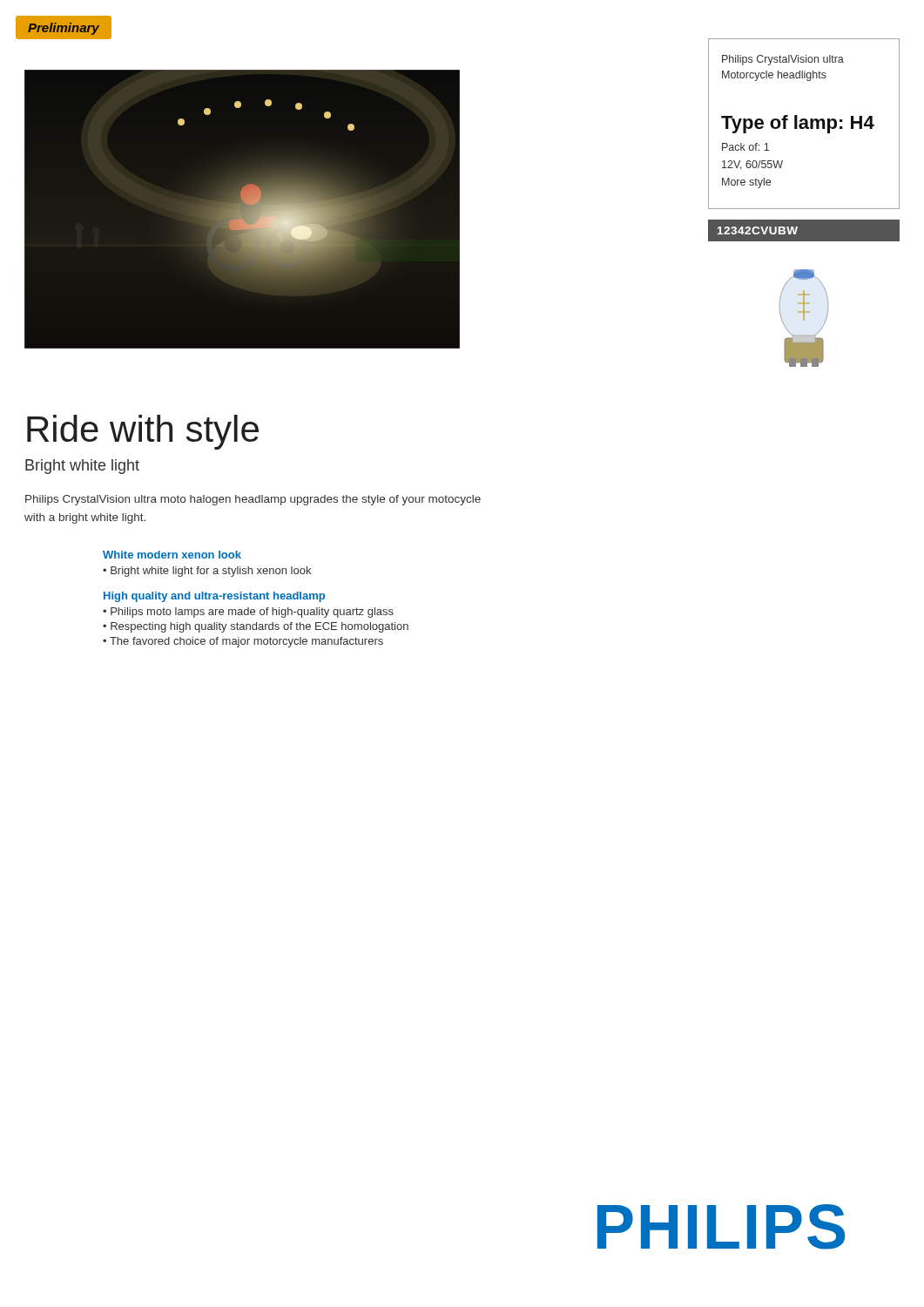924x1307 pixels.
Task: Click on the text starting "• The favored choice of major motorcycle manufacturers"
Action: [x=243, y=641]
